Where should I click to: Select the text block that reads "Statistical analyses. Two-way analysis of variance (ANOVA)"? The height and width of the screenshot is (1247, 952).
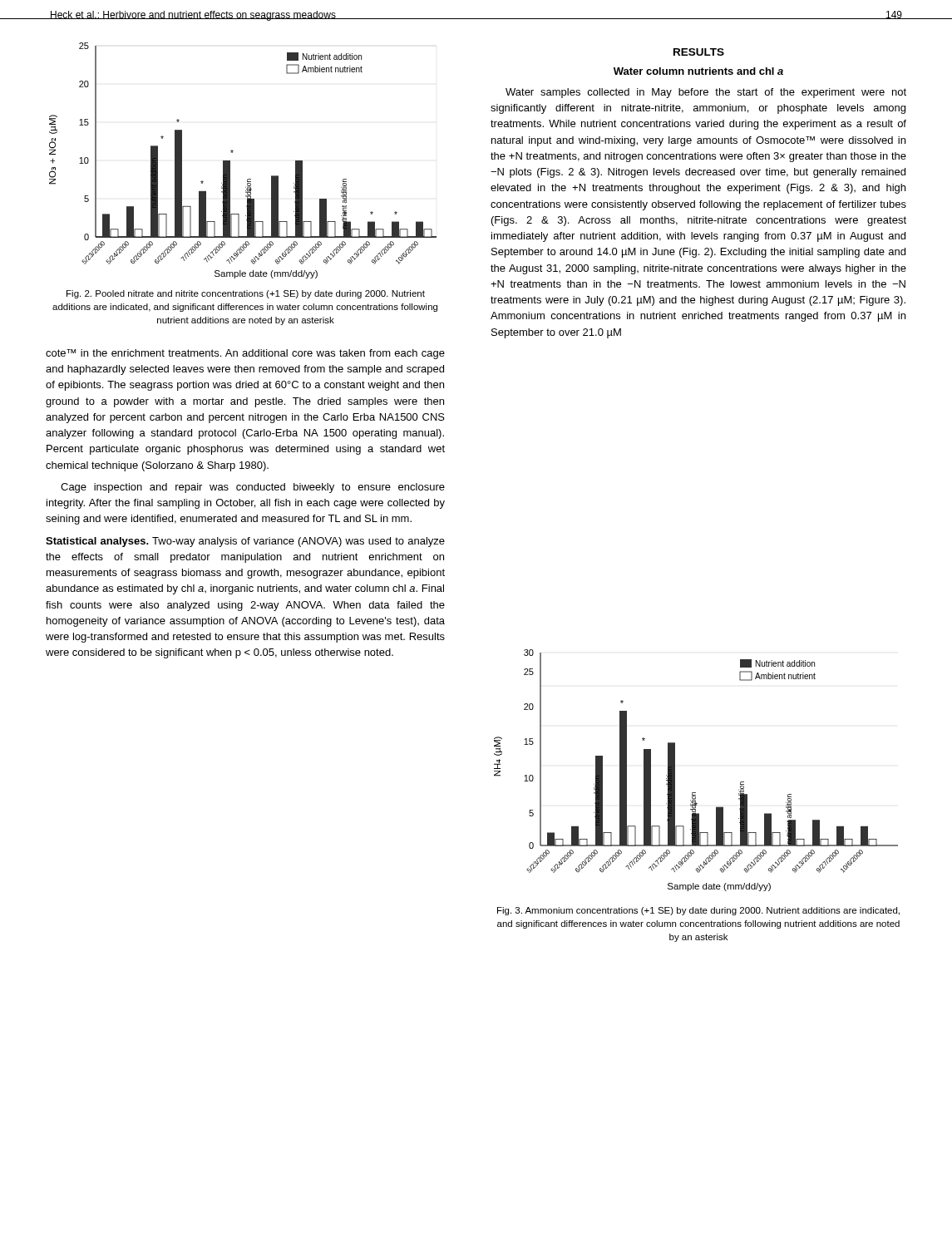coord(245,597)
